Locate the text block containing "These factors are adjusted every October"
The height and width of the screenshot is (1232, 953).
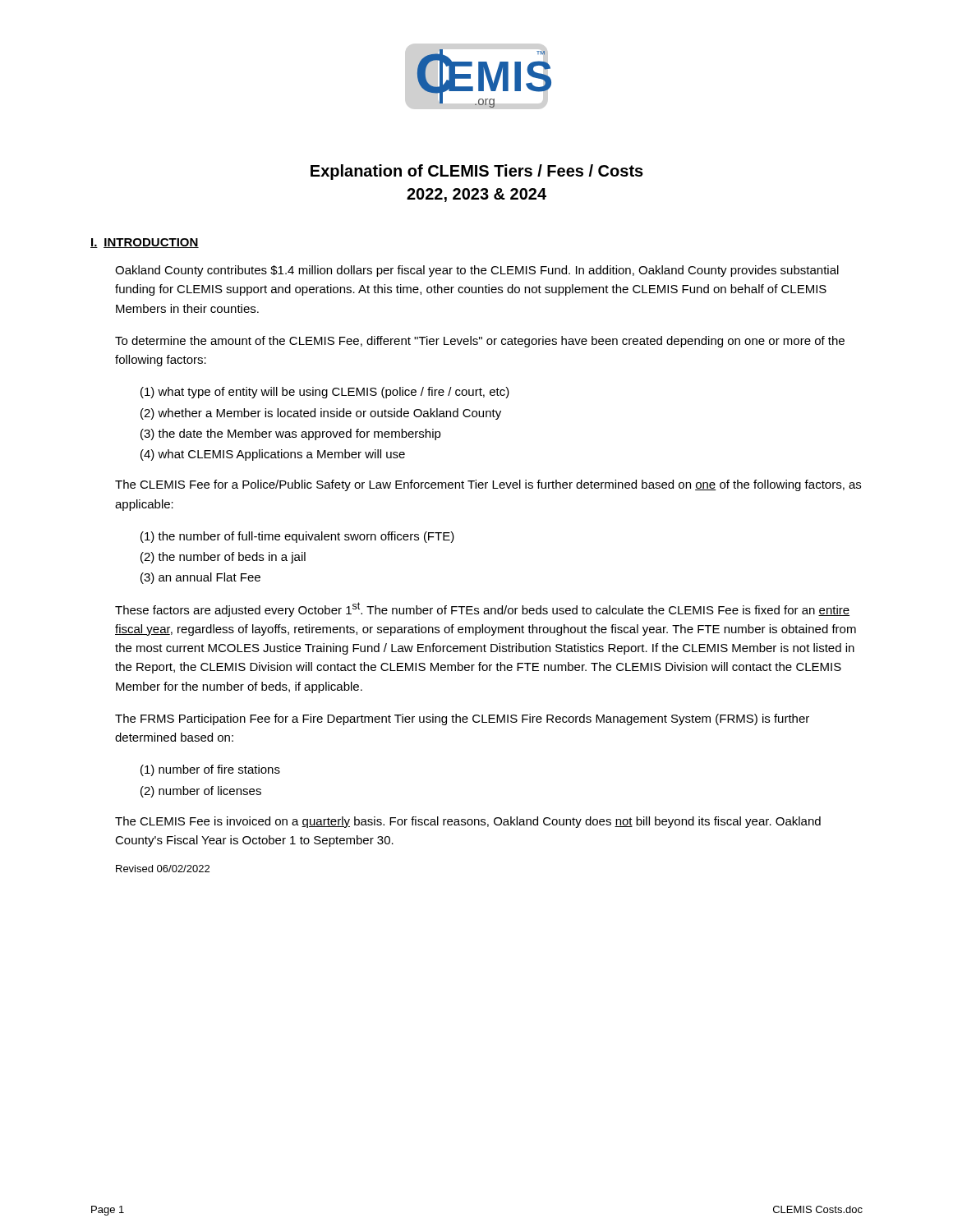point(486,646)
